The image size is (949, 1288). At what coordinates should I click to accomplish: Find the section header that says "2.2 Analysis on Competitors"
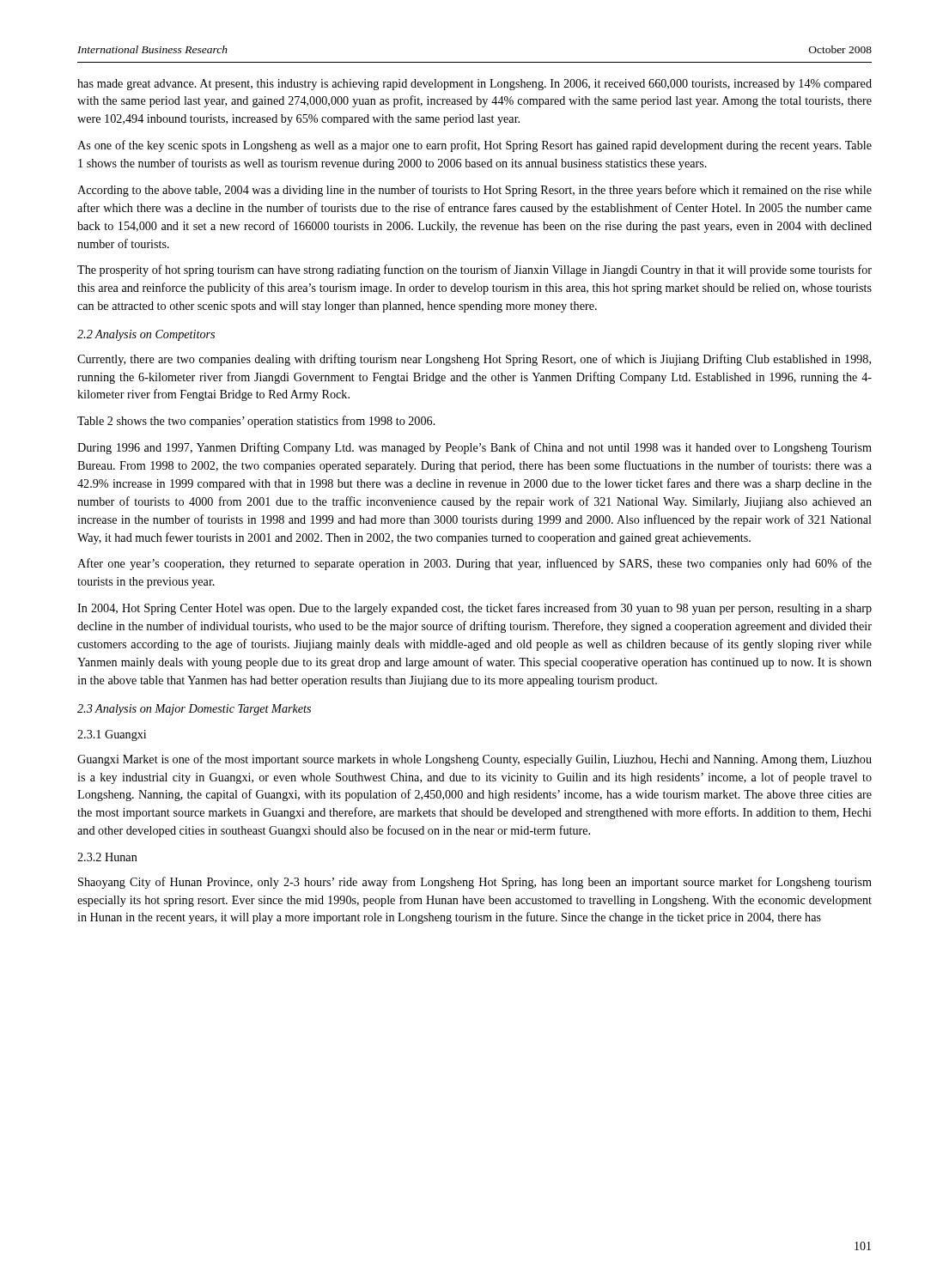pos(146,334)
